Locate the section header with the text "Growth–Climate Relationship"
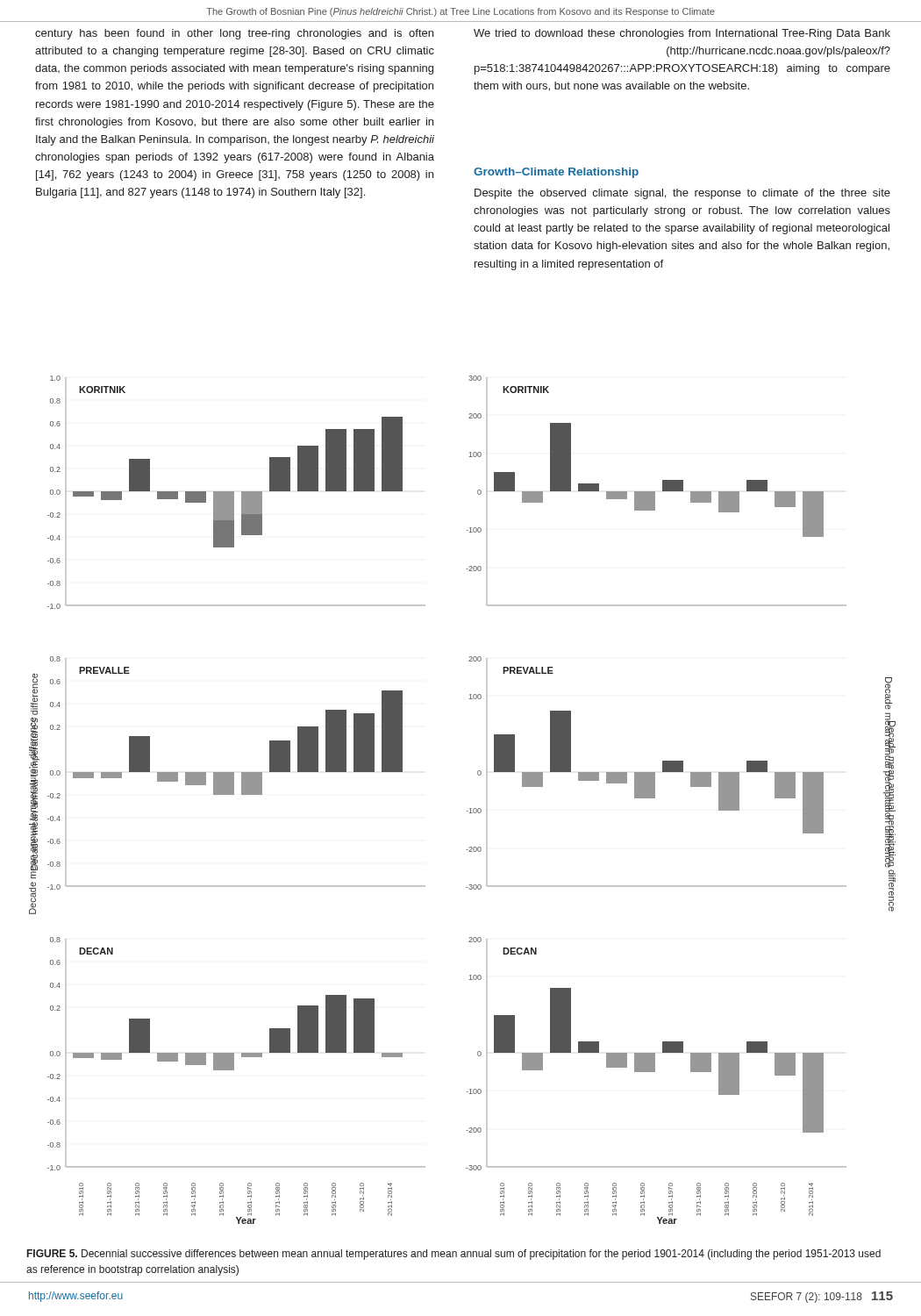Image resolution: width=921 pixels, height=1316 pixels. click(x=556, y=171)
